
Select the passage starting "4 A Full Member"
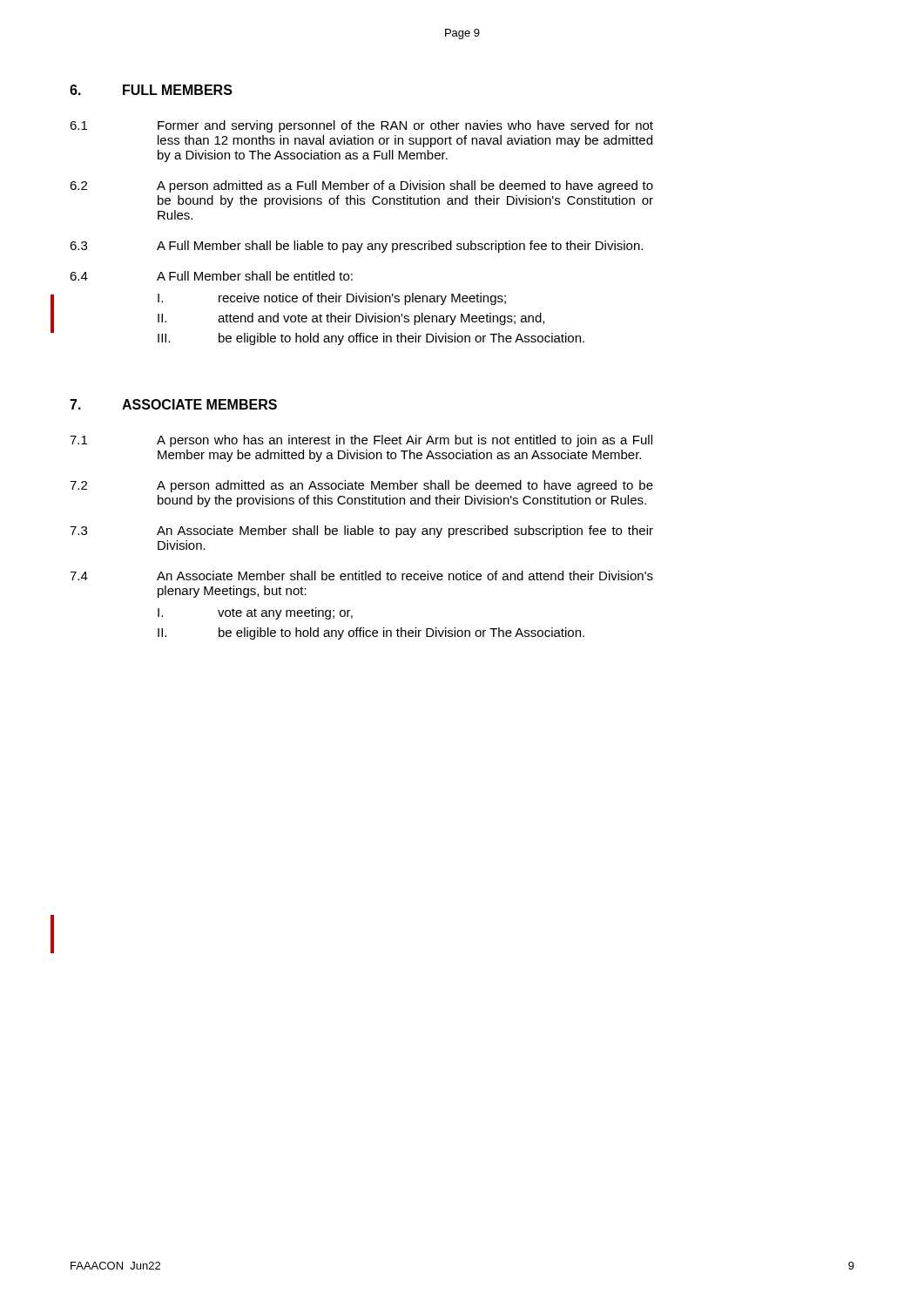(361, 276)
